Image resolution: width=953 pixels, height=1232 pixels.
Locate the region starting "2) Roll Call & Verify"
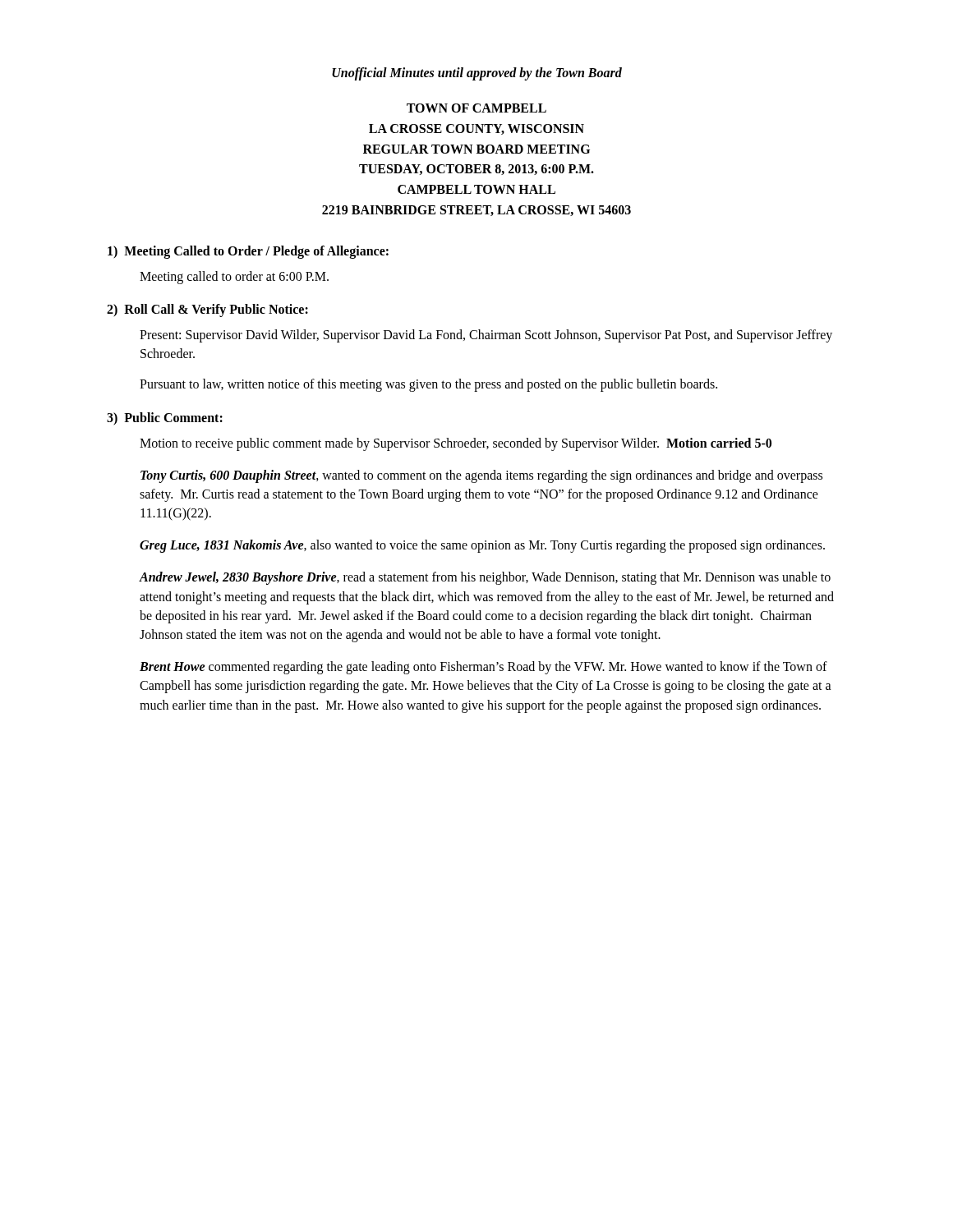point(208,309)
